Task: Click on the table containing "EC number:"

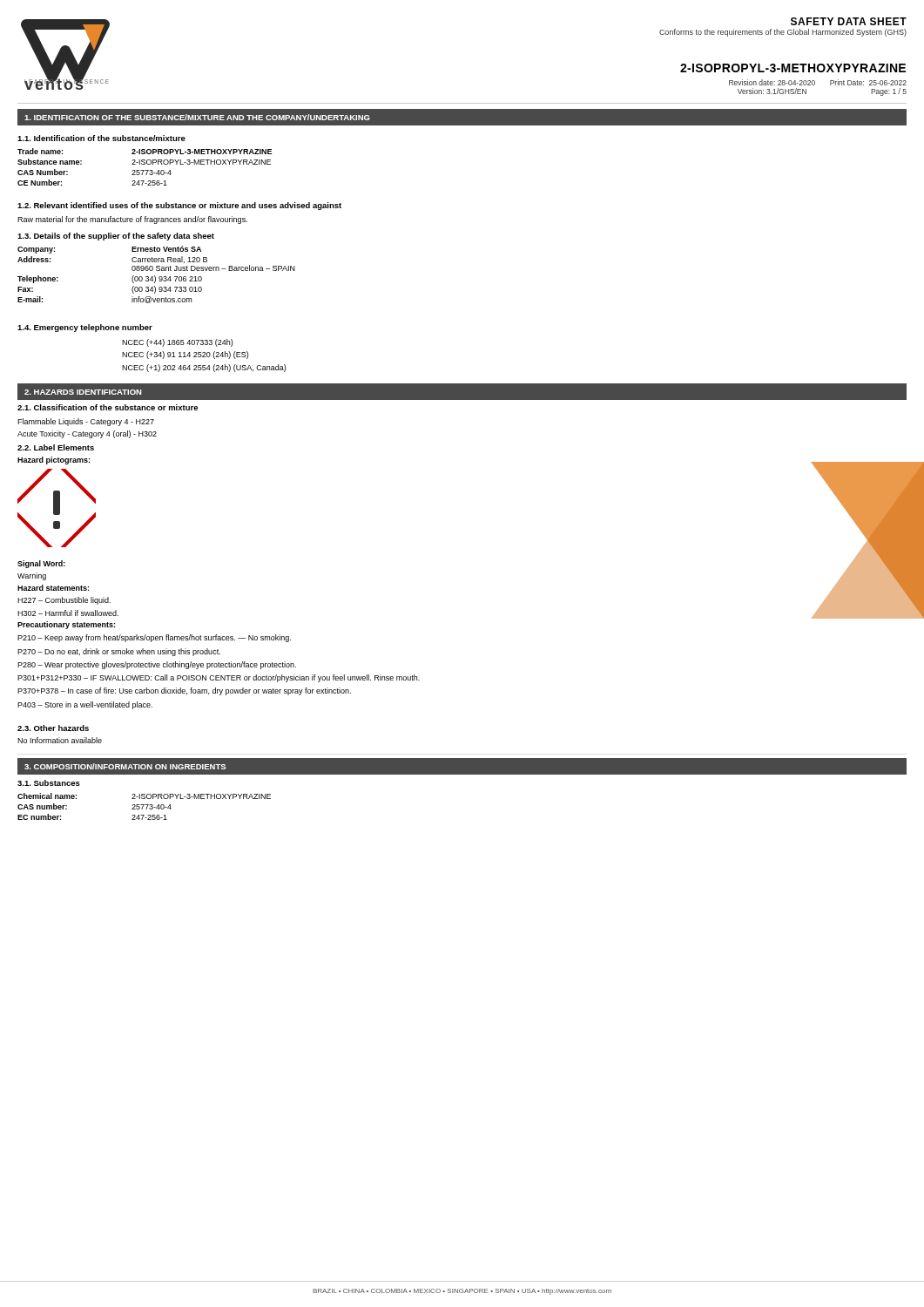Action: [462, 807]
